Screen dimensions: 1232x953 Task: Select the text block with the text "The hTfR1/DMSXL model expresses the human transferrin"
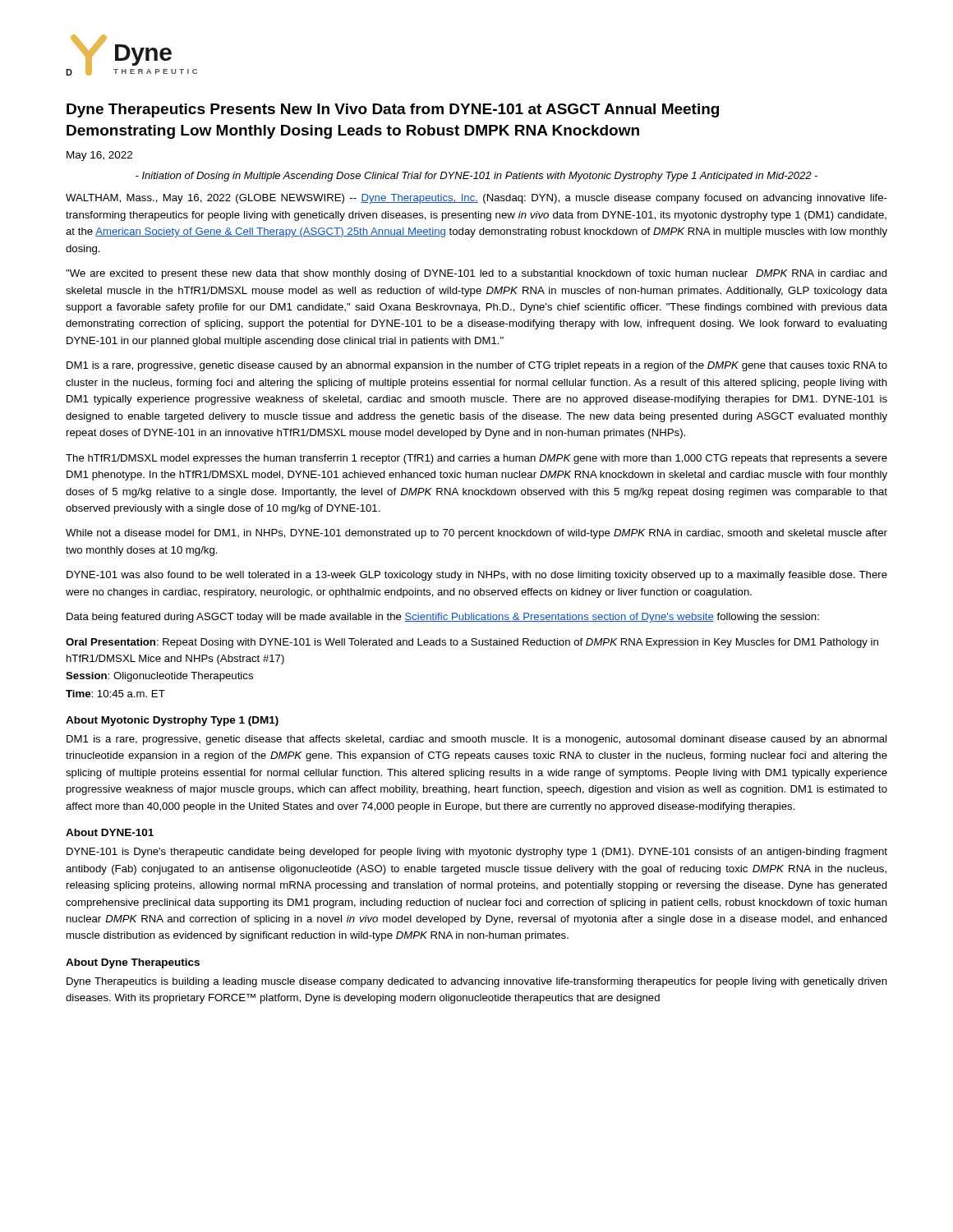(476, 483)
